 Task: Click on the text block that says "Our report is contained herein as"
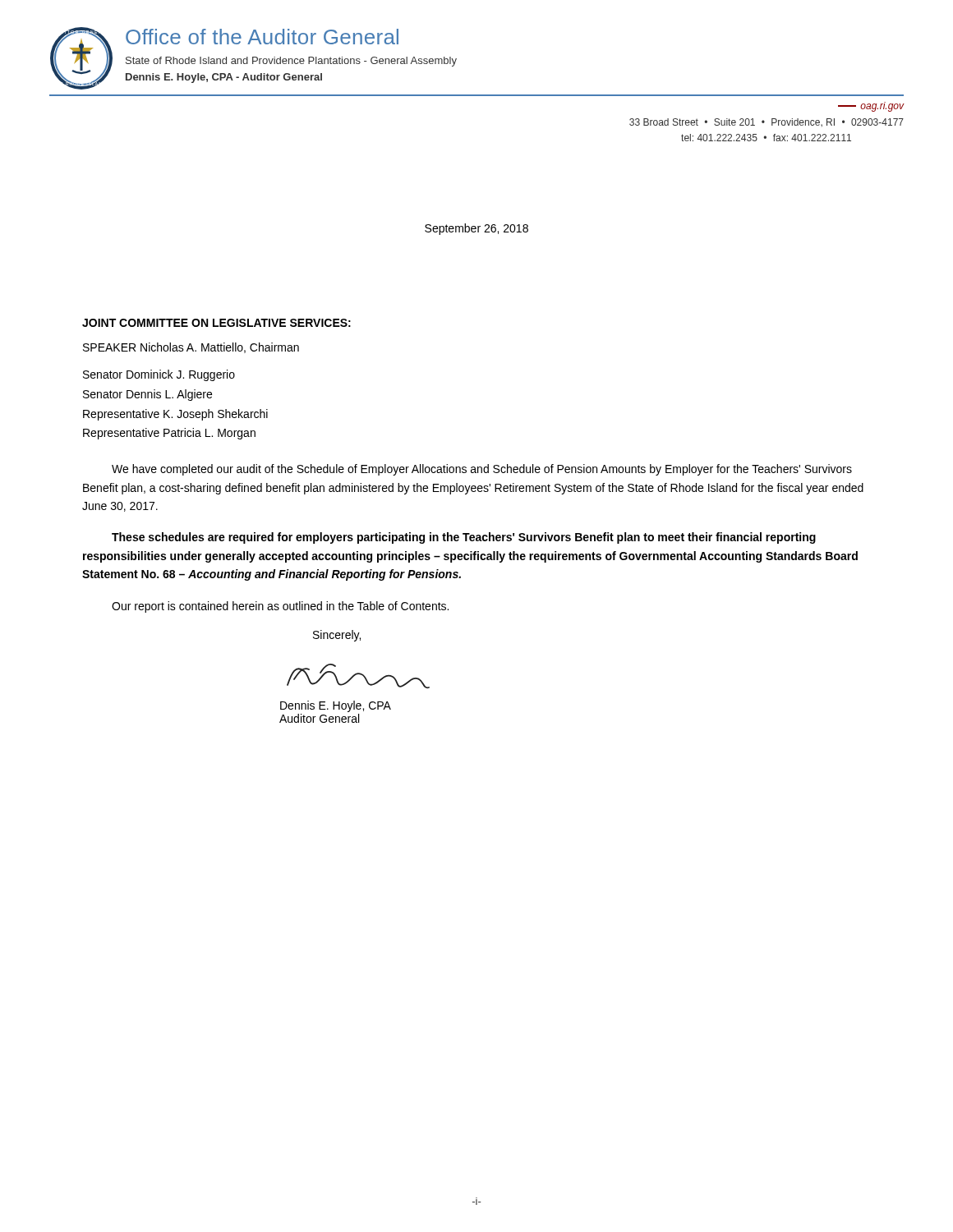281,606
